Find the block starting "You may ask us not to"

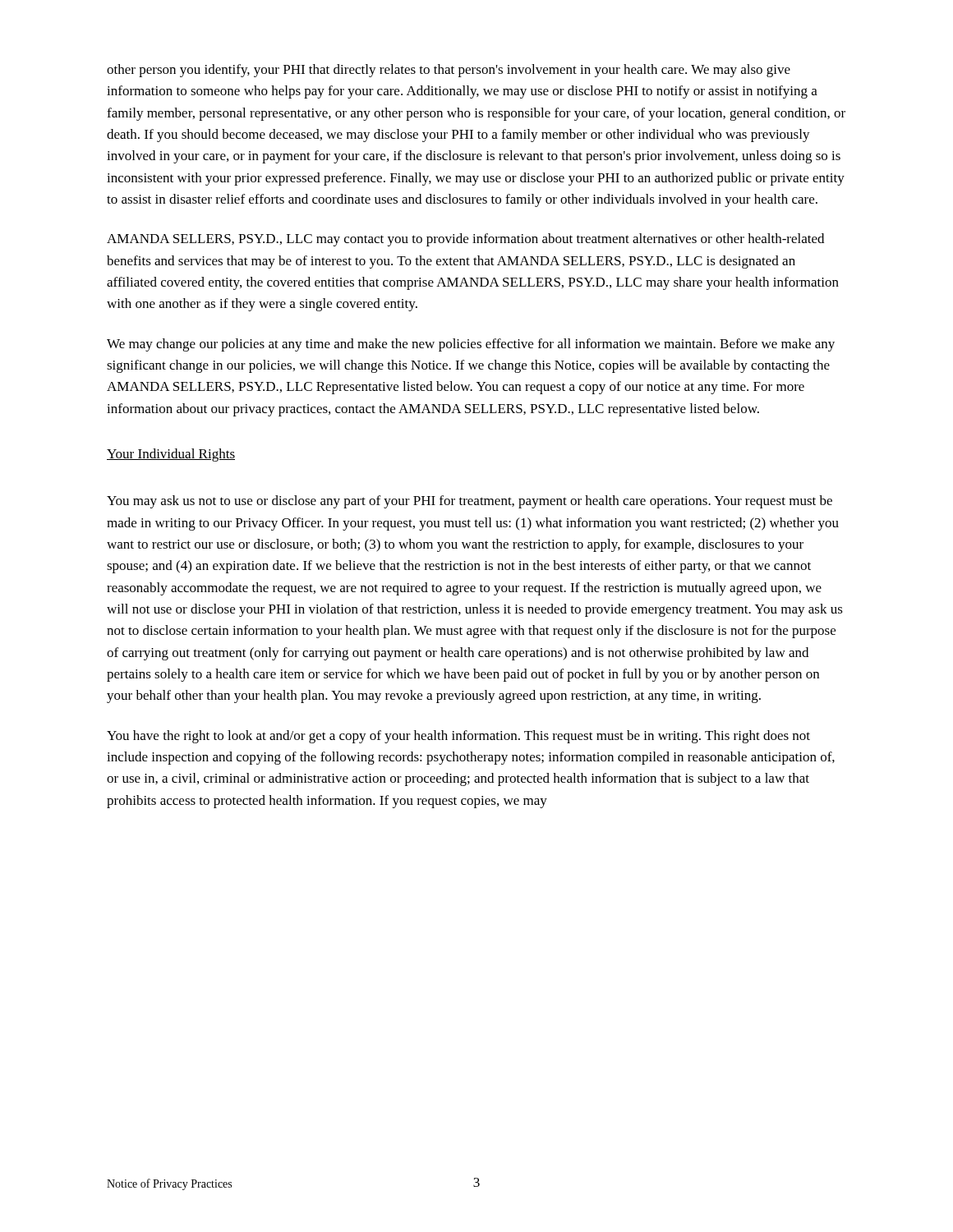475,598
